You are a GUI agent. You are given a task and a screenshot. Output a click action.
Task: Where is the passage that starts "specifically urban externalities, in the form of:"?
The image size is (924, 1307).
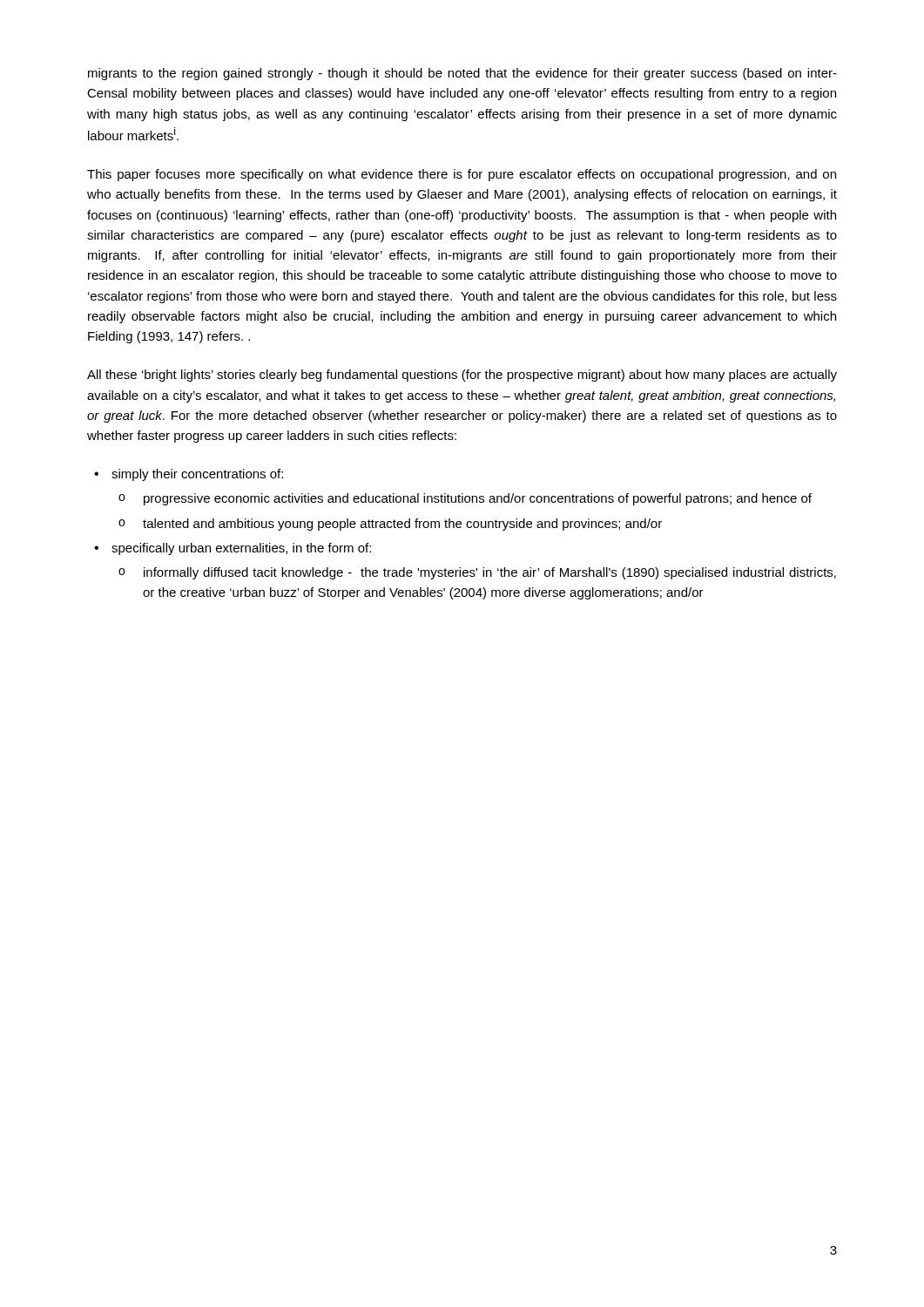click(474, 571)
